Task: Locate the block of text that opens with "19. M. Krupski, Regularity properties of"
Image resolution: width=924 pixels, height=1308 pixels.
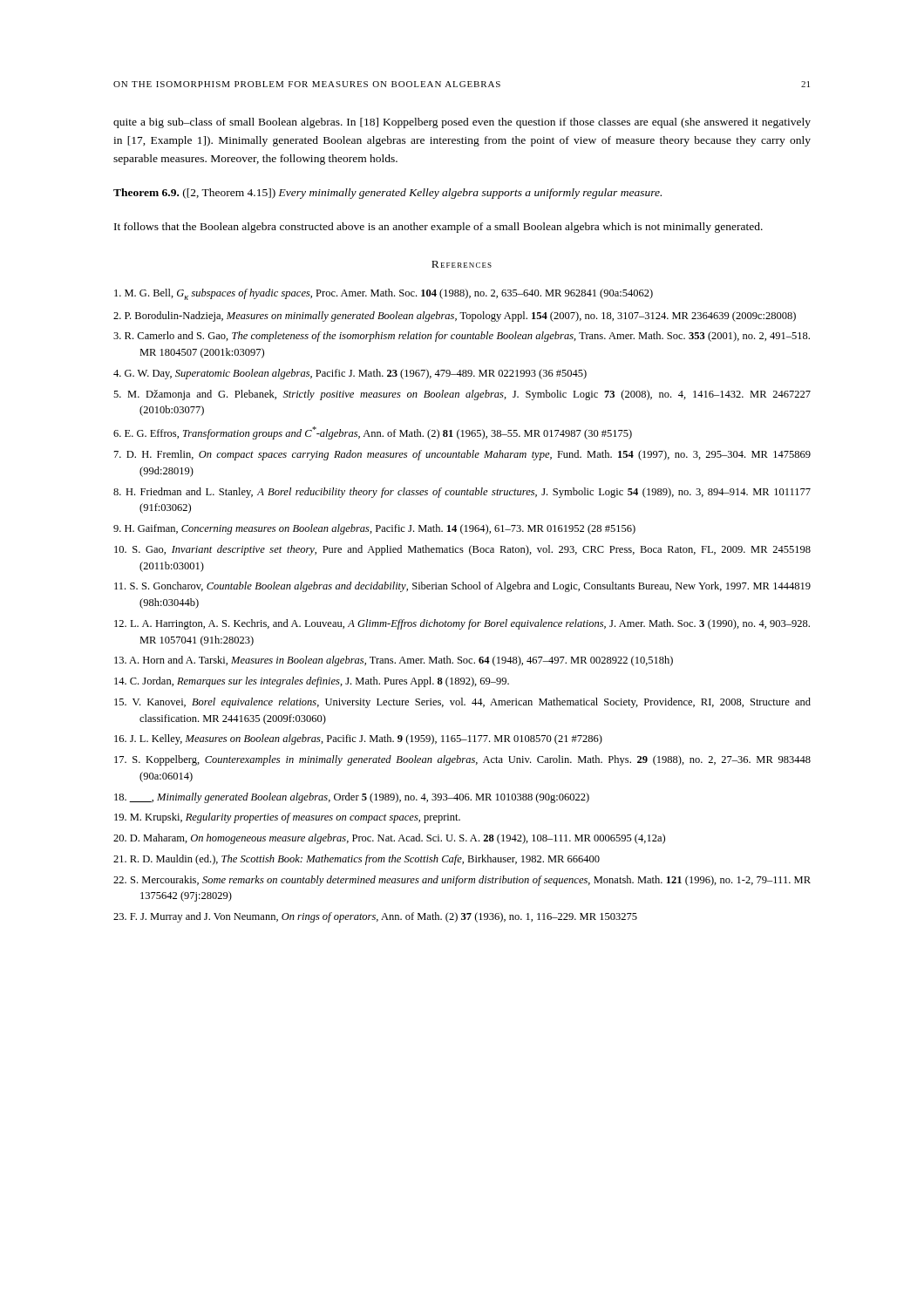Action: point(287,817)
